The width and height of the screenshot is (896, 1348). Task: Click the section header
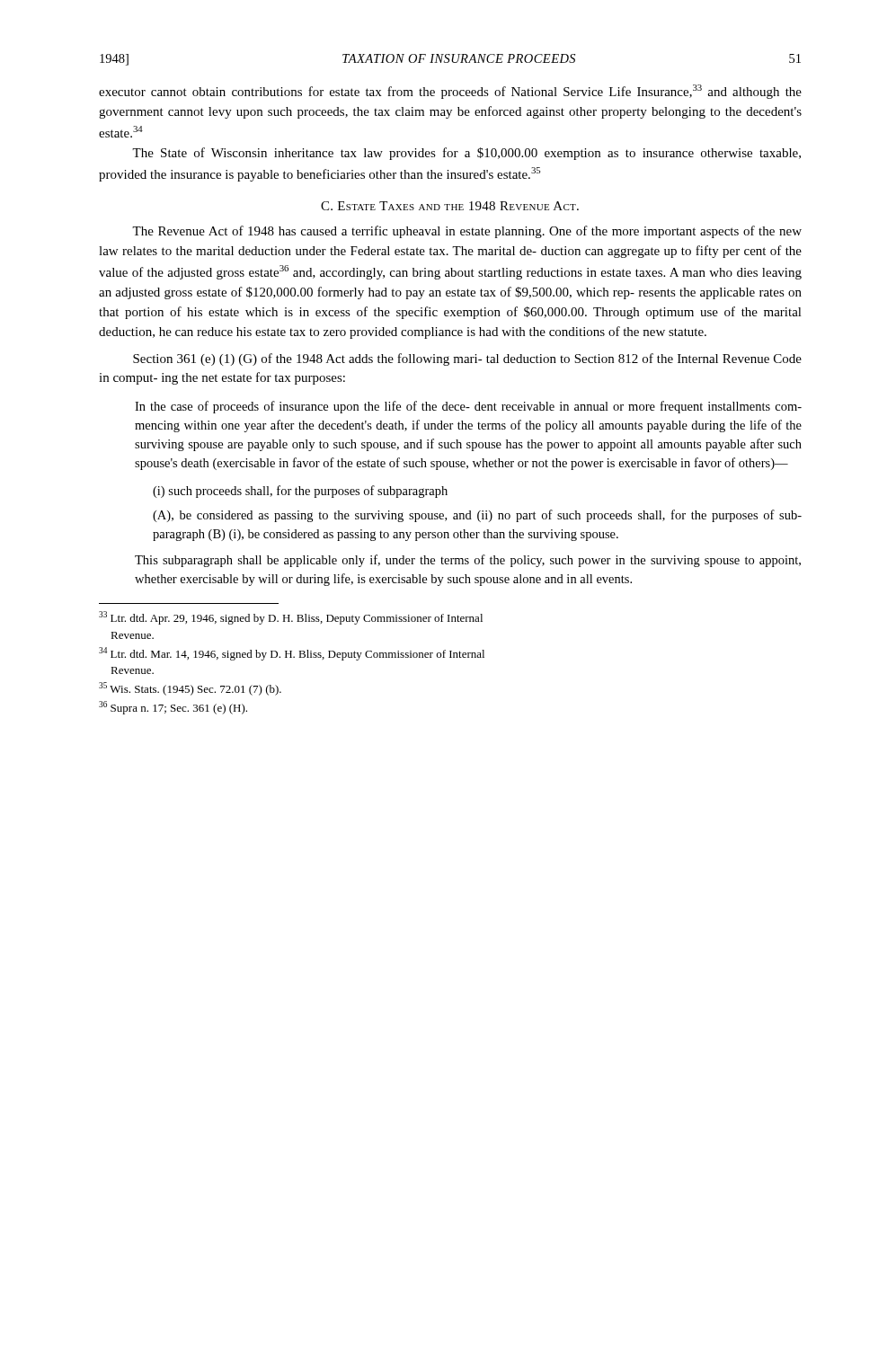(x=450, y=206)
